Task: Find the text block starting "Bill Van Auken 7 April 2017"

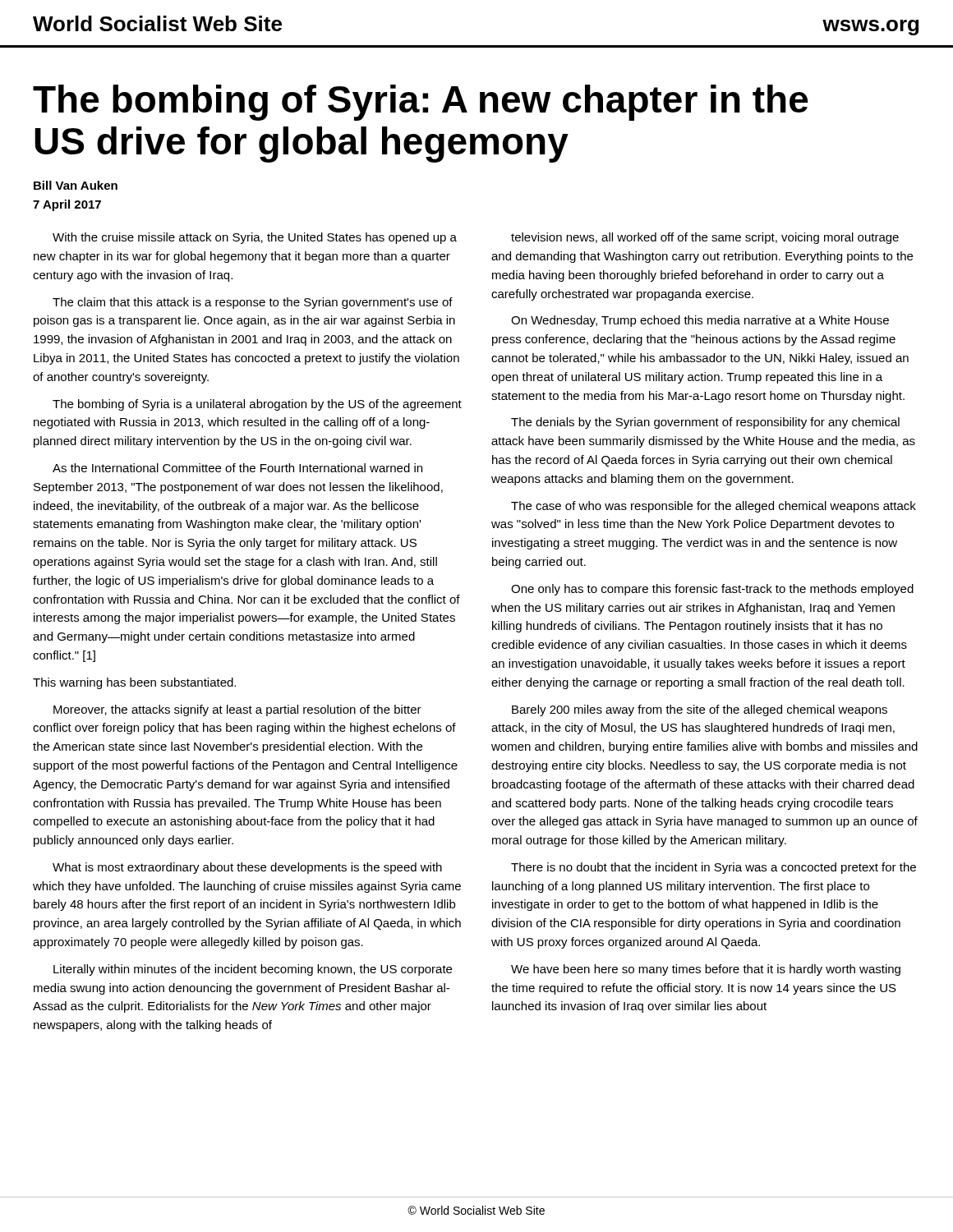Action: pyautogui.click(x=75, y=195)
